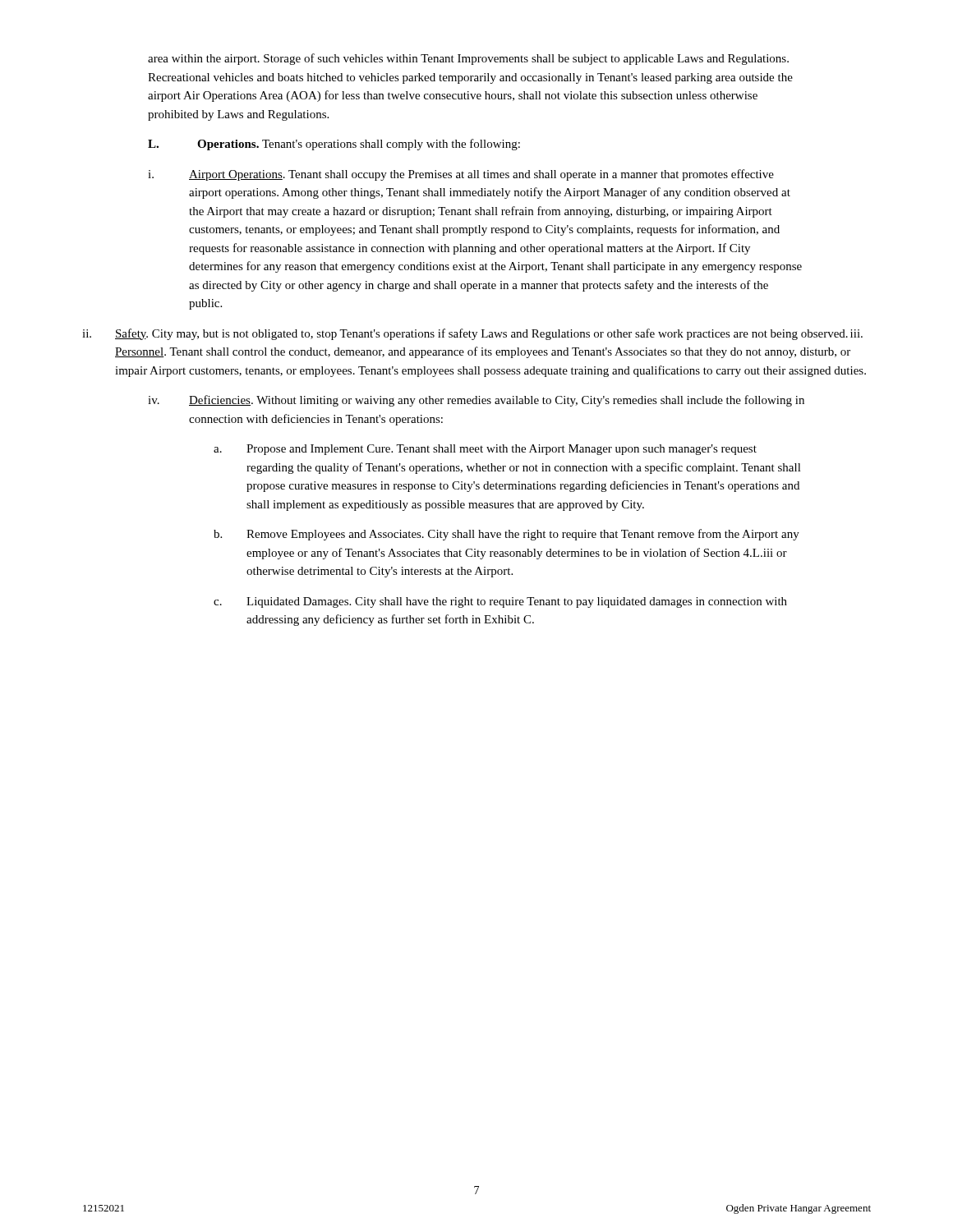
Task: Find the text starting "L. Operations. Tenant's operations shall comply with the"
Action: pos(476,144)
